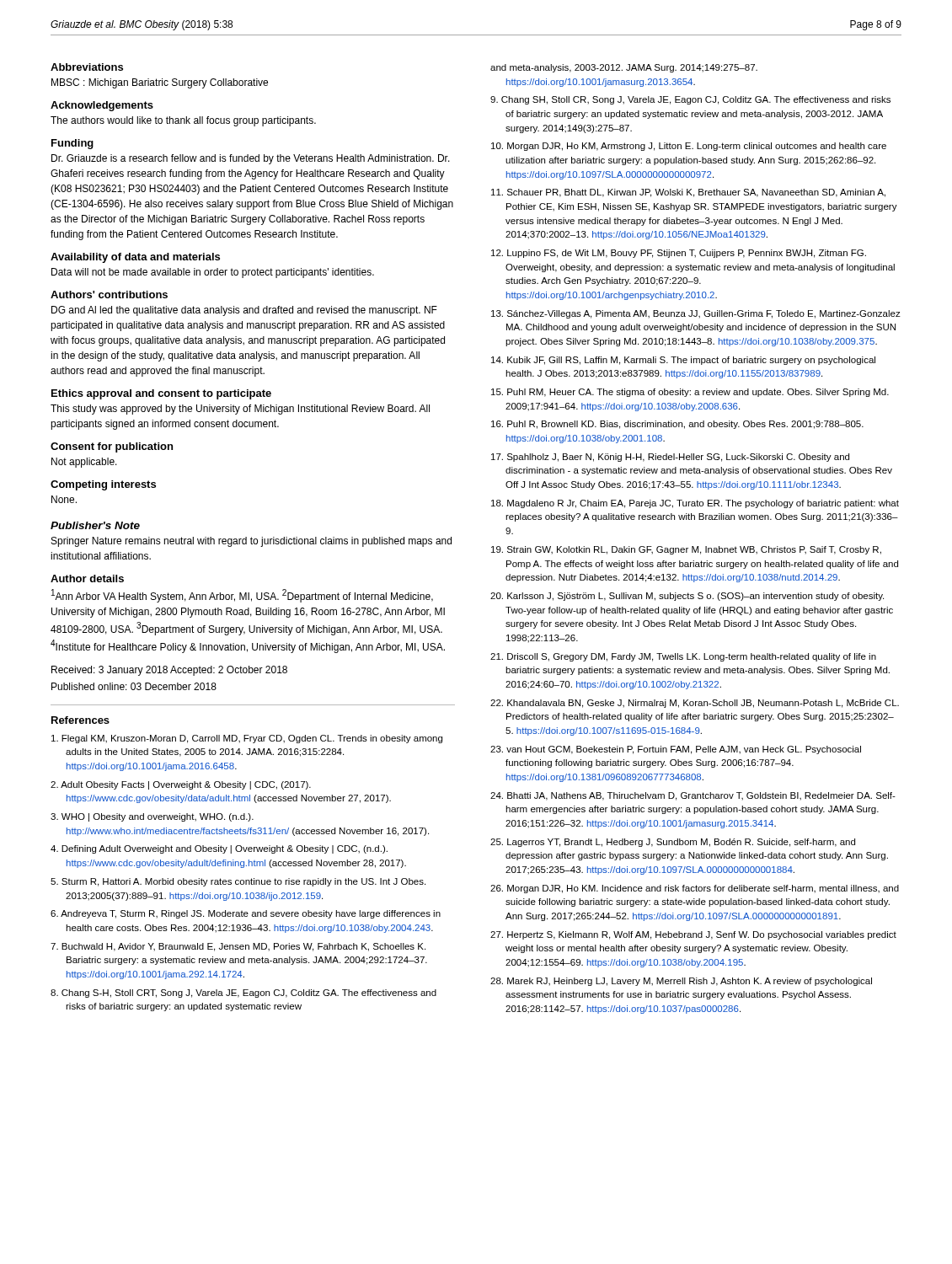The width and height of the screenshot is (952, 1264).
Task: Locate the text starting "4. Defining Adult Overweight and Obesity | Overweight"
Action: 229,856
